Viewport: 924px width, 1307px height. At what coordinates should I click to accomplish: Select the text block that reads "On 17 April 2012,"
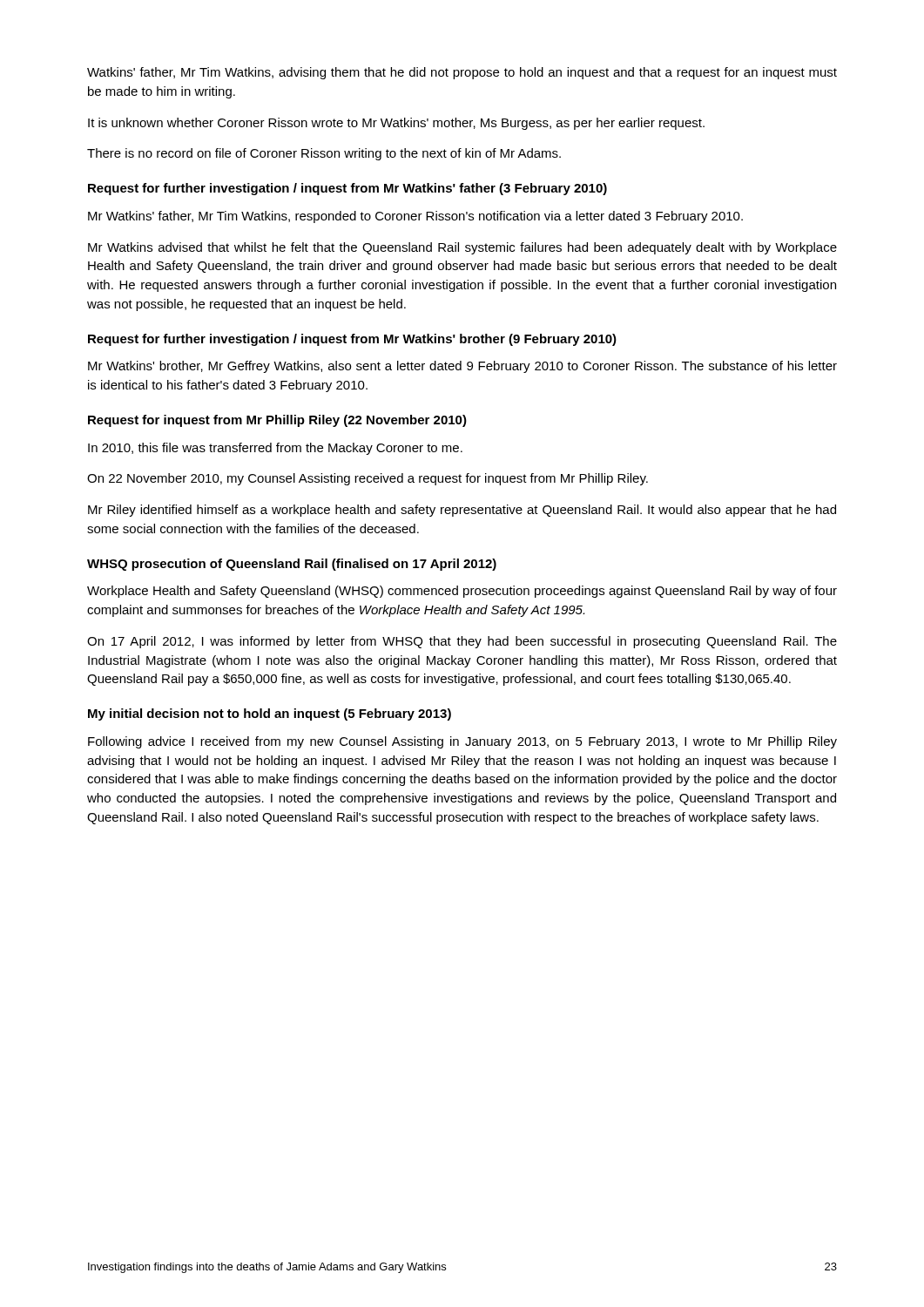click(462, 660)
